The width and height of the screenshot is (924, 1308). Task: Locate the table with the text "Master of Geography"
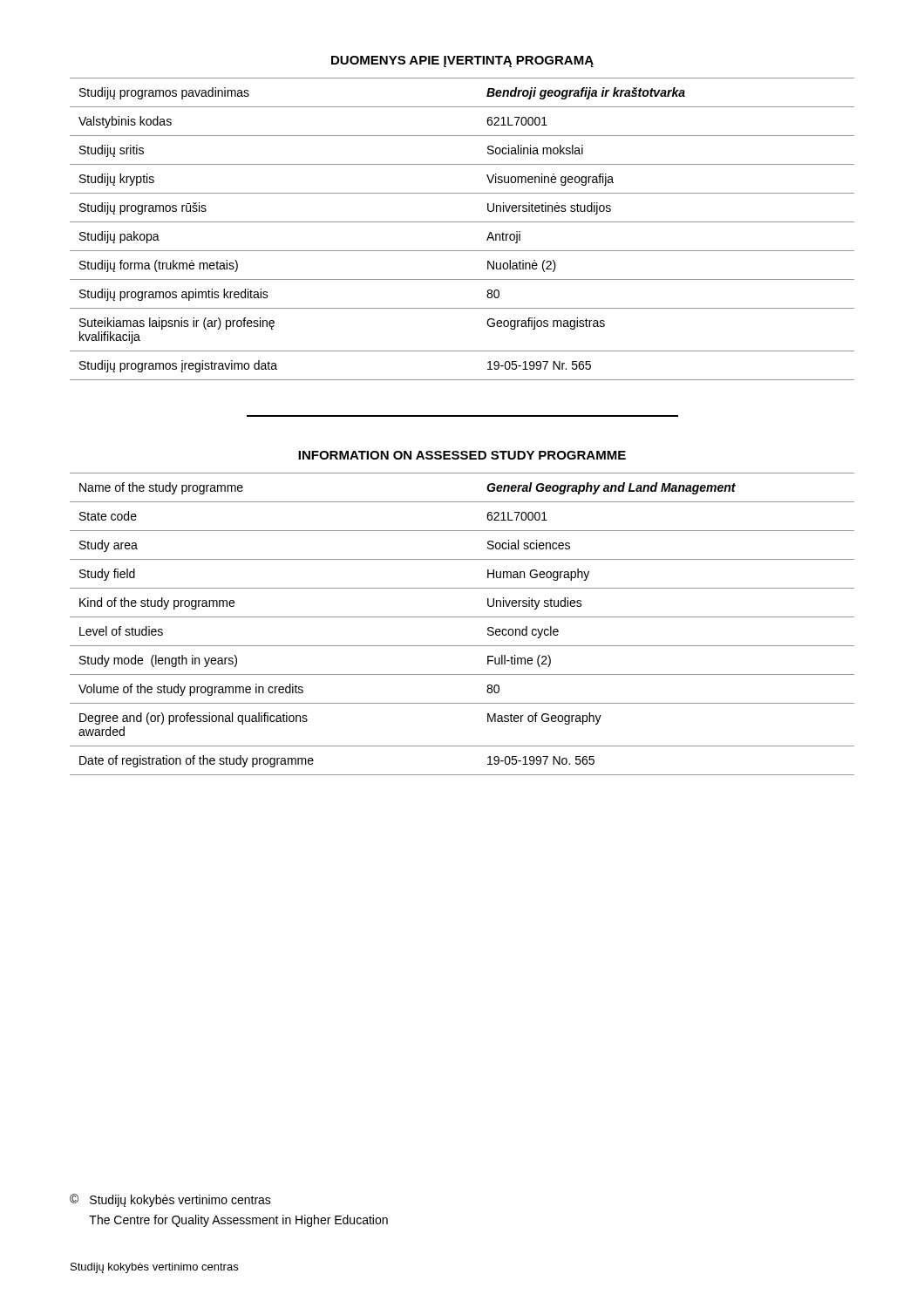click(462, 624)
